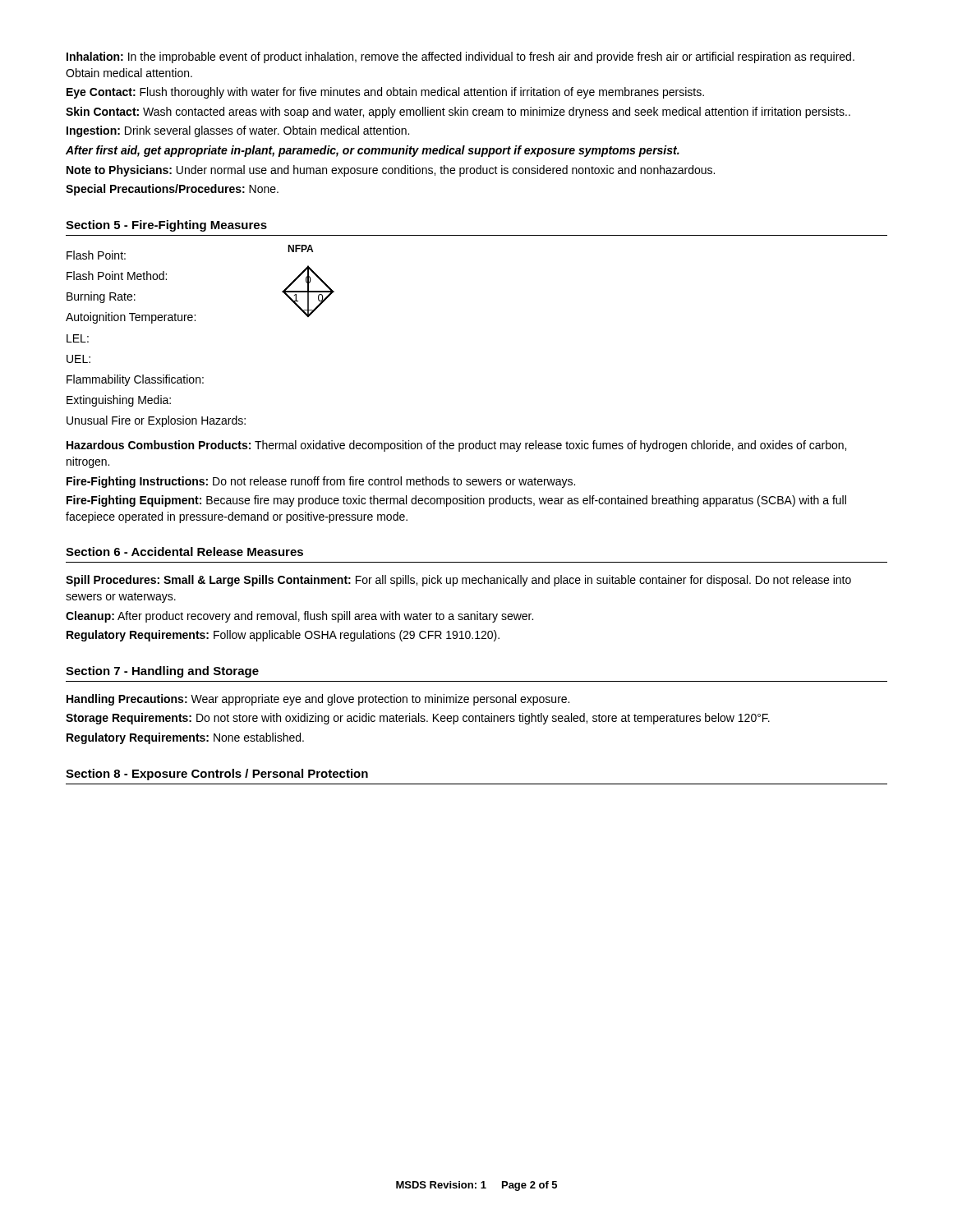
Task: Point to the block beginning "Fire-Fighting Equipment: Because"
Action: [456, 508]
